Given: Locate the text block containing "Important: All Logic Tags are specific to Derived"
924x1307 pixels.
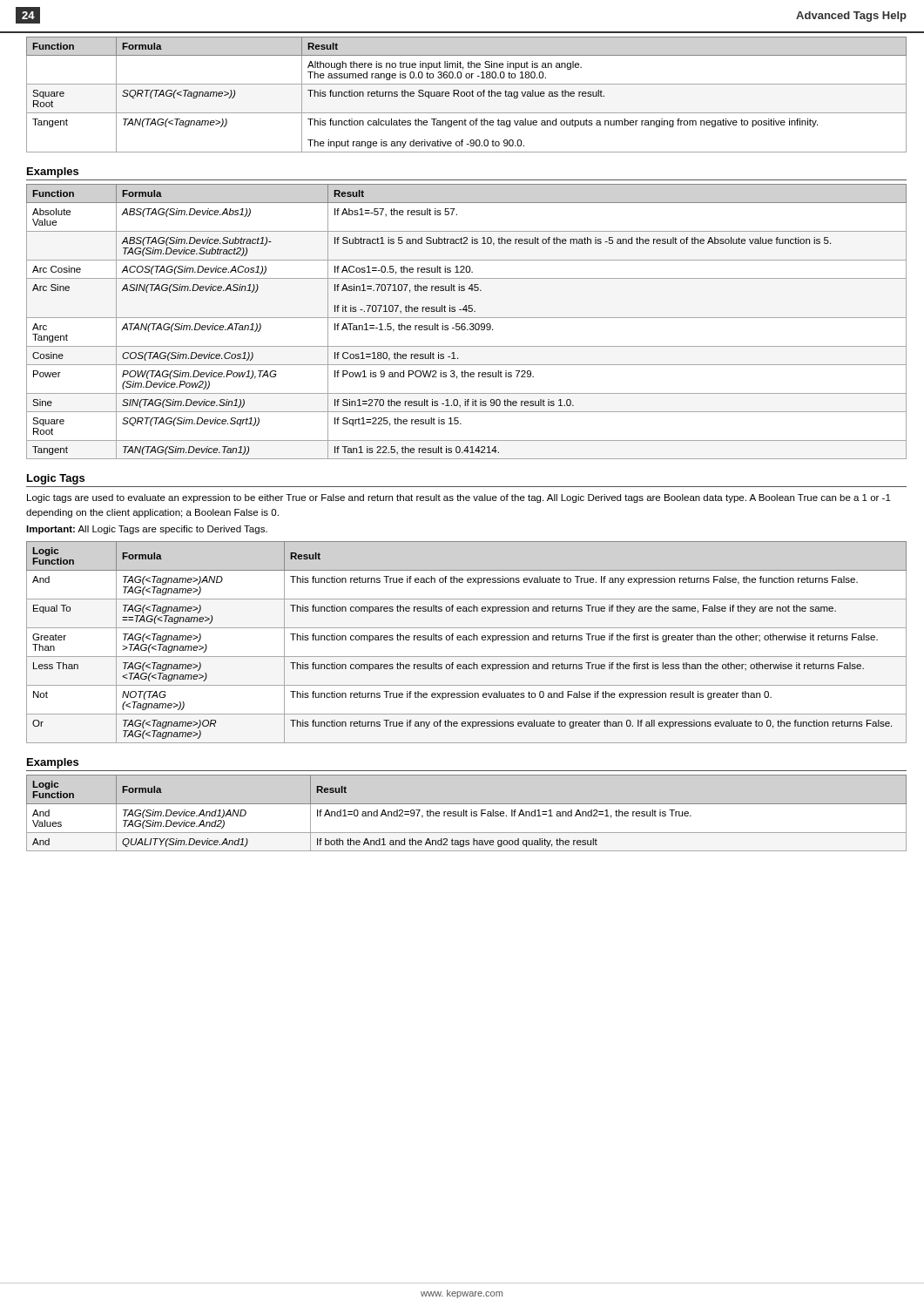Looking at the screenshot, I should (147, 529).
